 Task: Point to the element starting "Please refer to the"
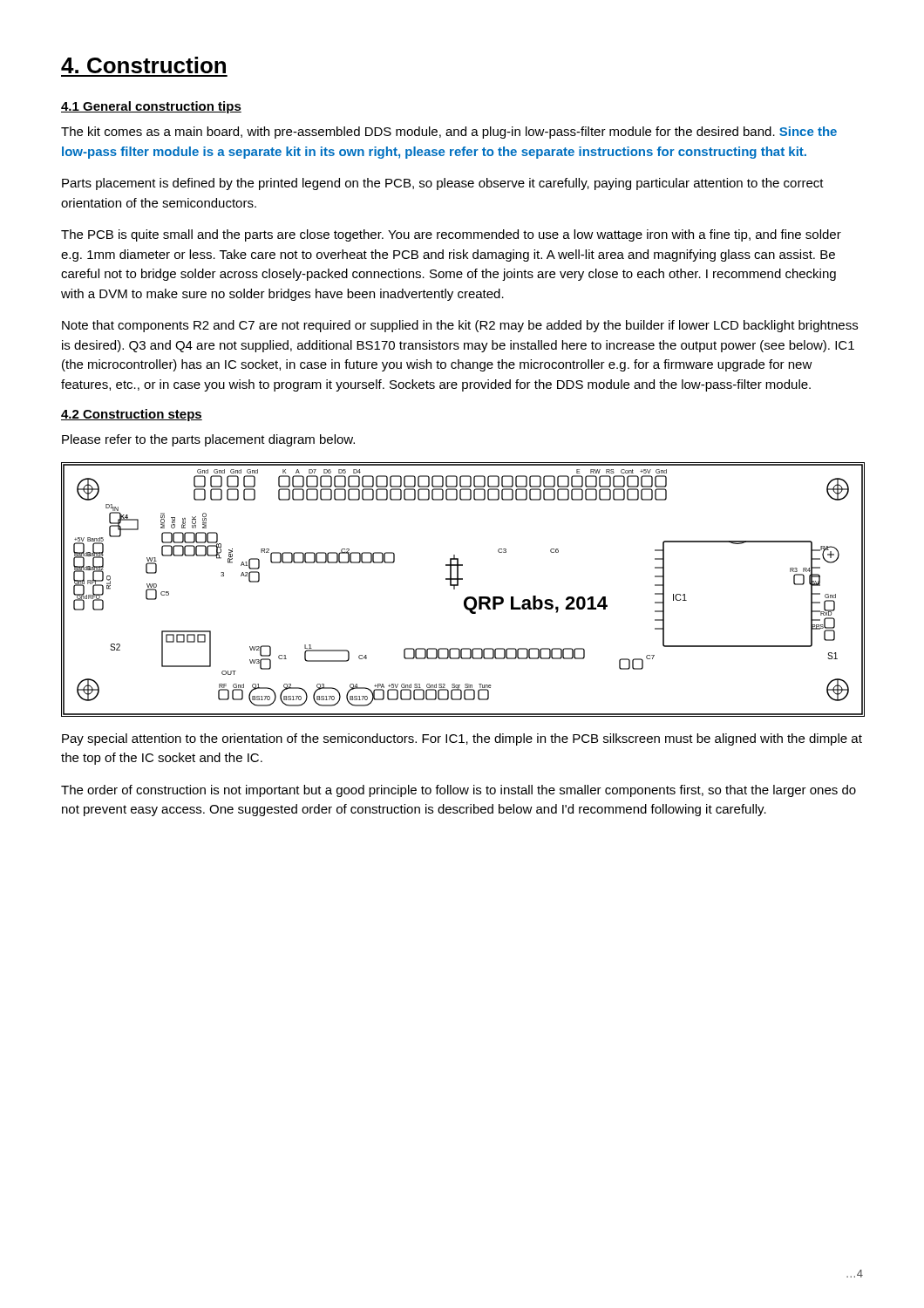pyautogui.click(x=208, y=440)
